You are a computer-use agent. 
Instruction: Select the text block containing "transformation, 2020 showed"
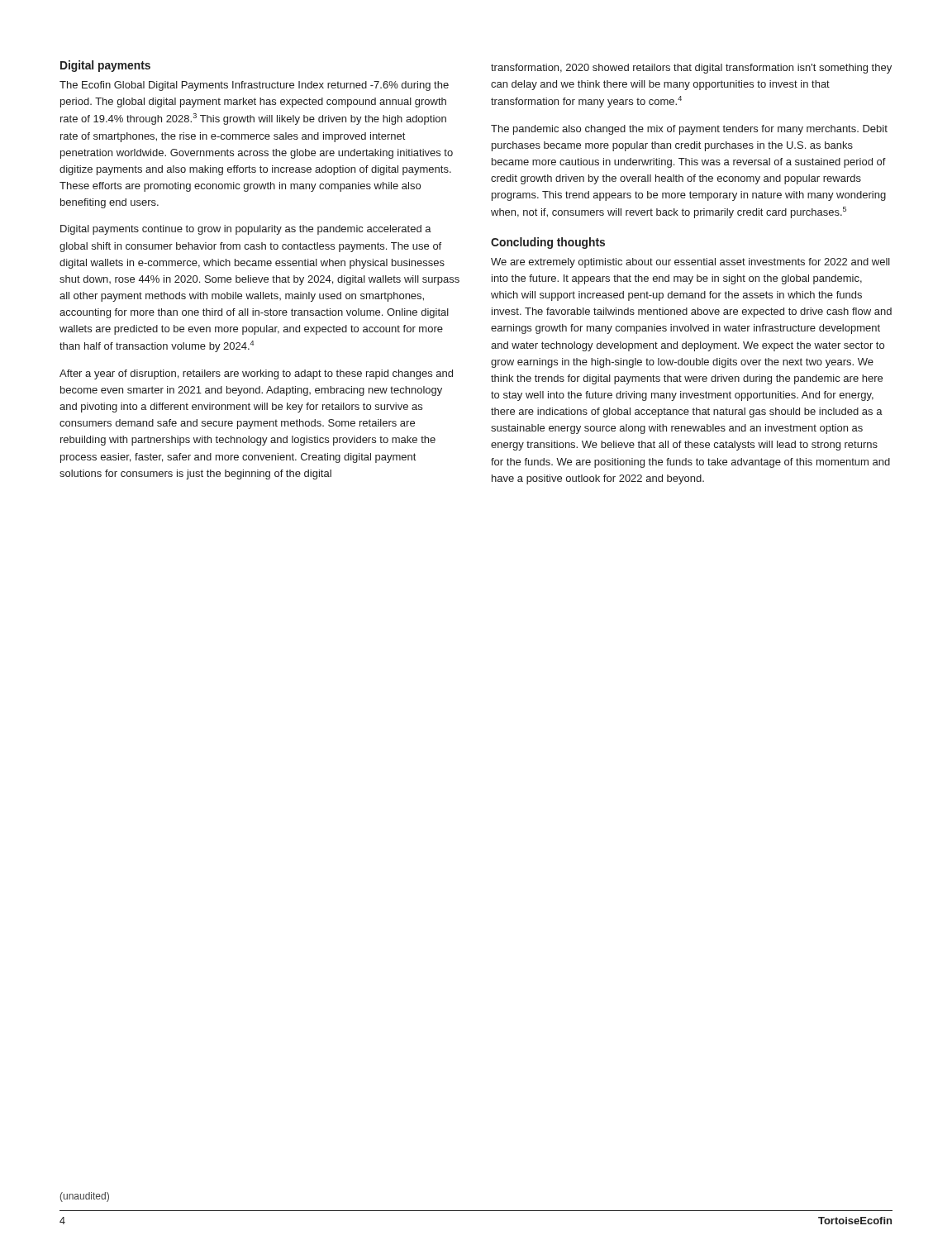click(x=691, y=85)
